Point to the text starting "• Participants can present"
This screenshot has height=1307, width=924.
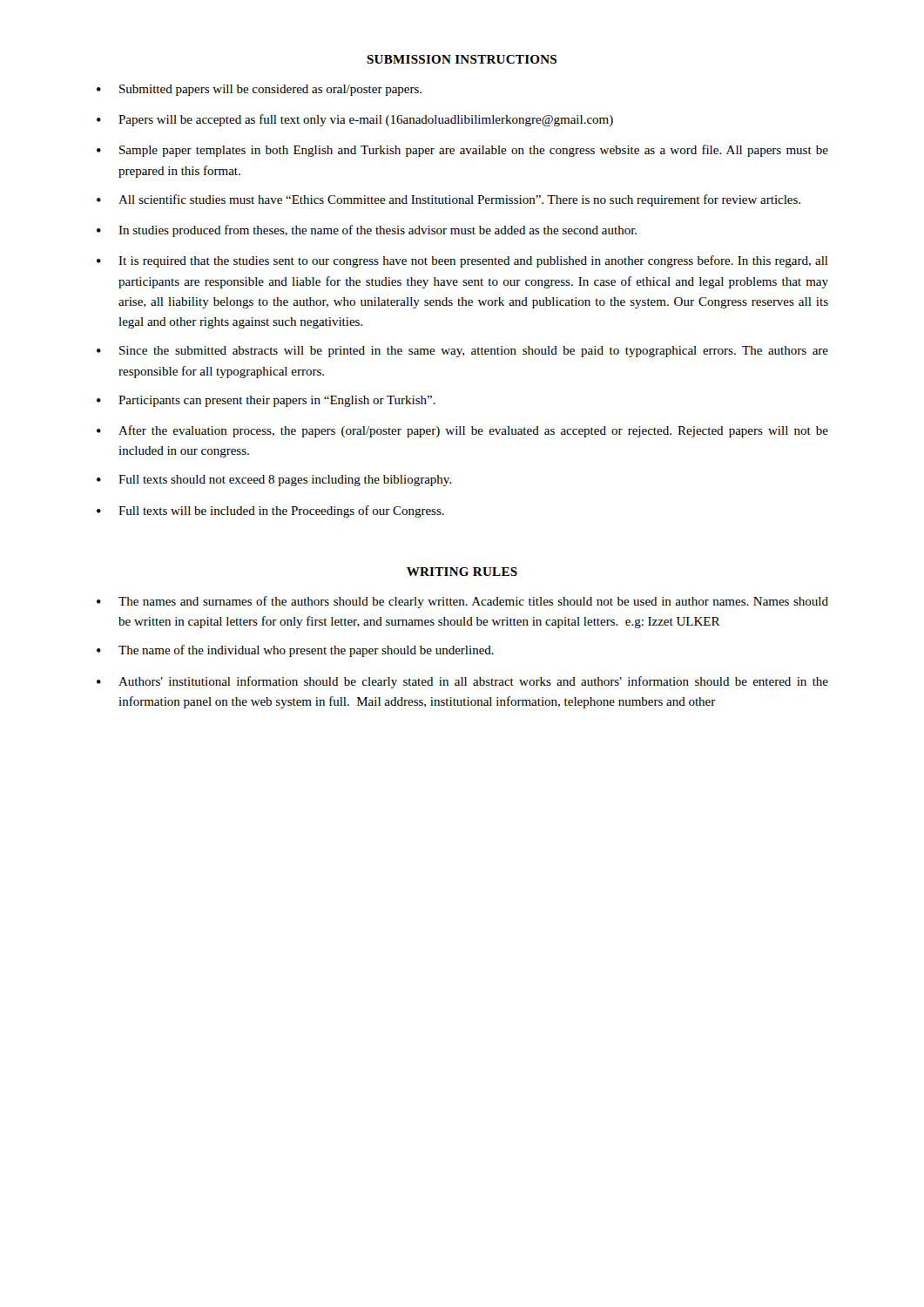coord(266,401)
